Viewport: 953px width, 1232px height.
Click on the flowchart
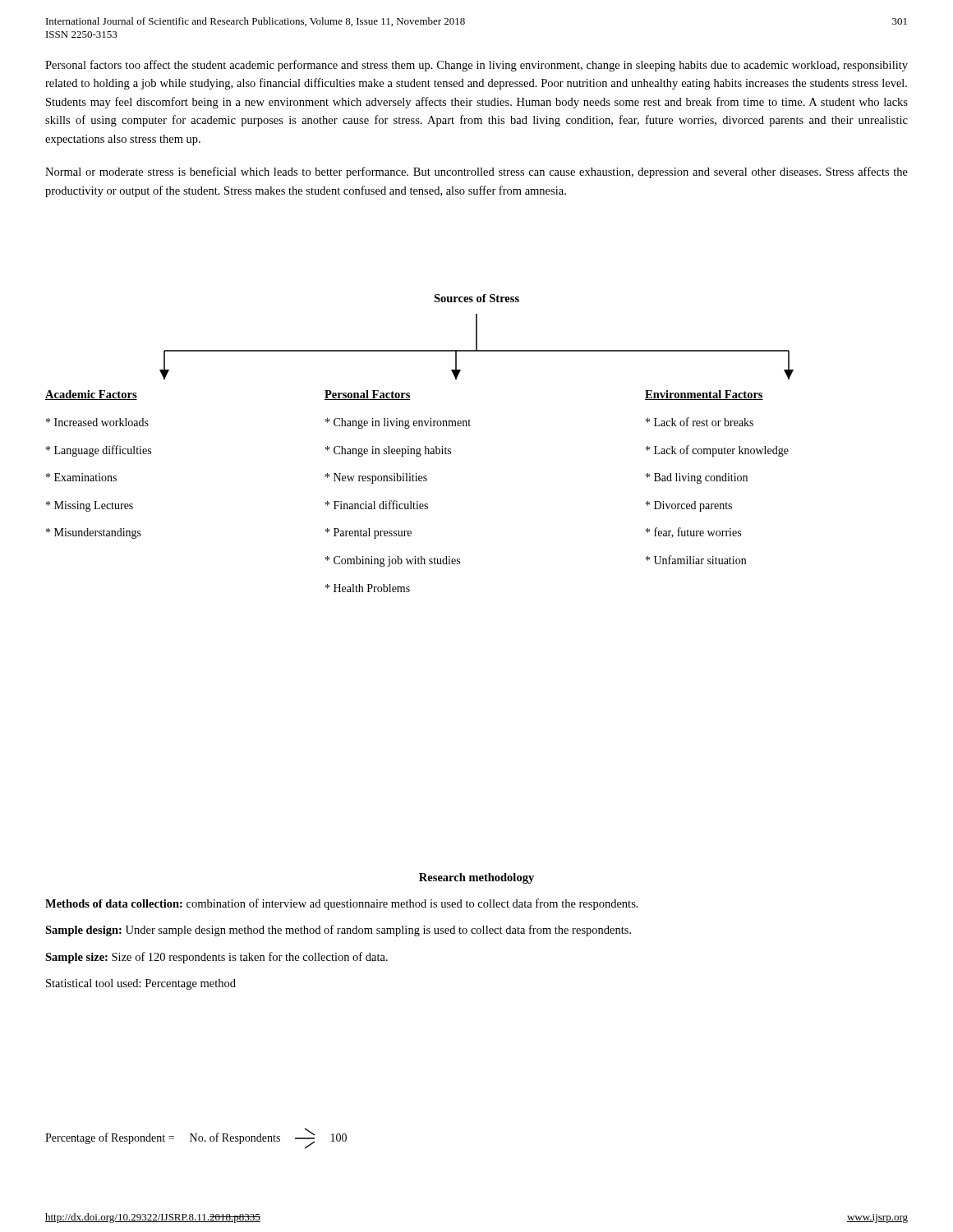(x=476, y=553)
